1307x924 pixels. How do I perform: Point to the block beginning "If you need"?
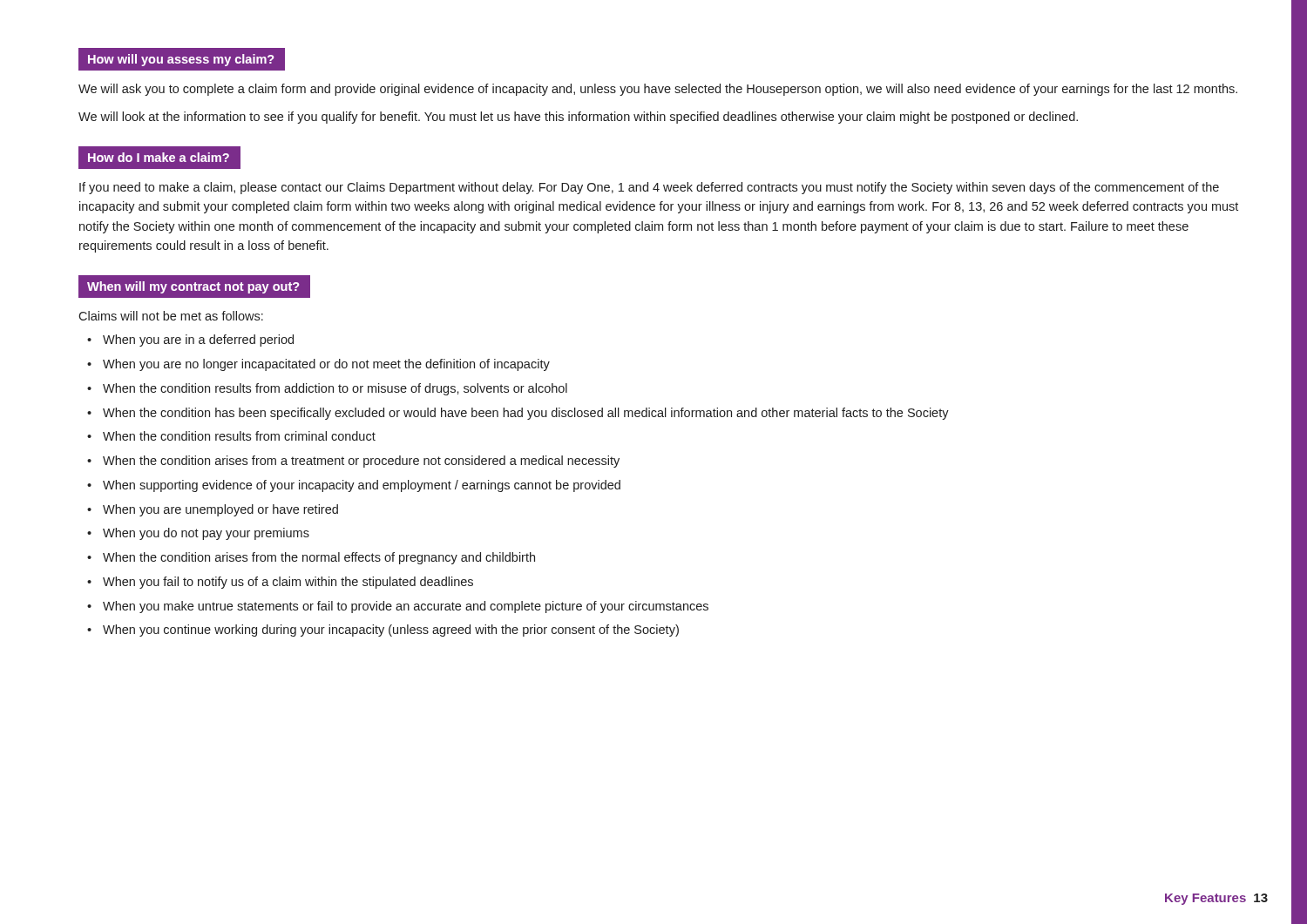click(x=667, y=217)
